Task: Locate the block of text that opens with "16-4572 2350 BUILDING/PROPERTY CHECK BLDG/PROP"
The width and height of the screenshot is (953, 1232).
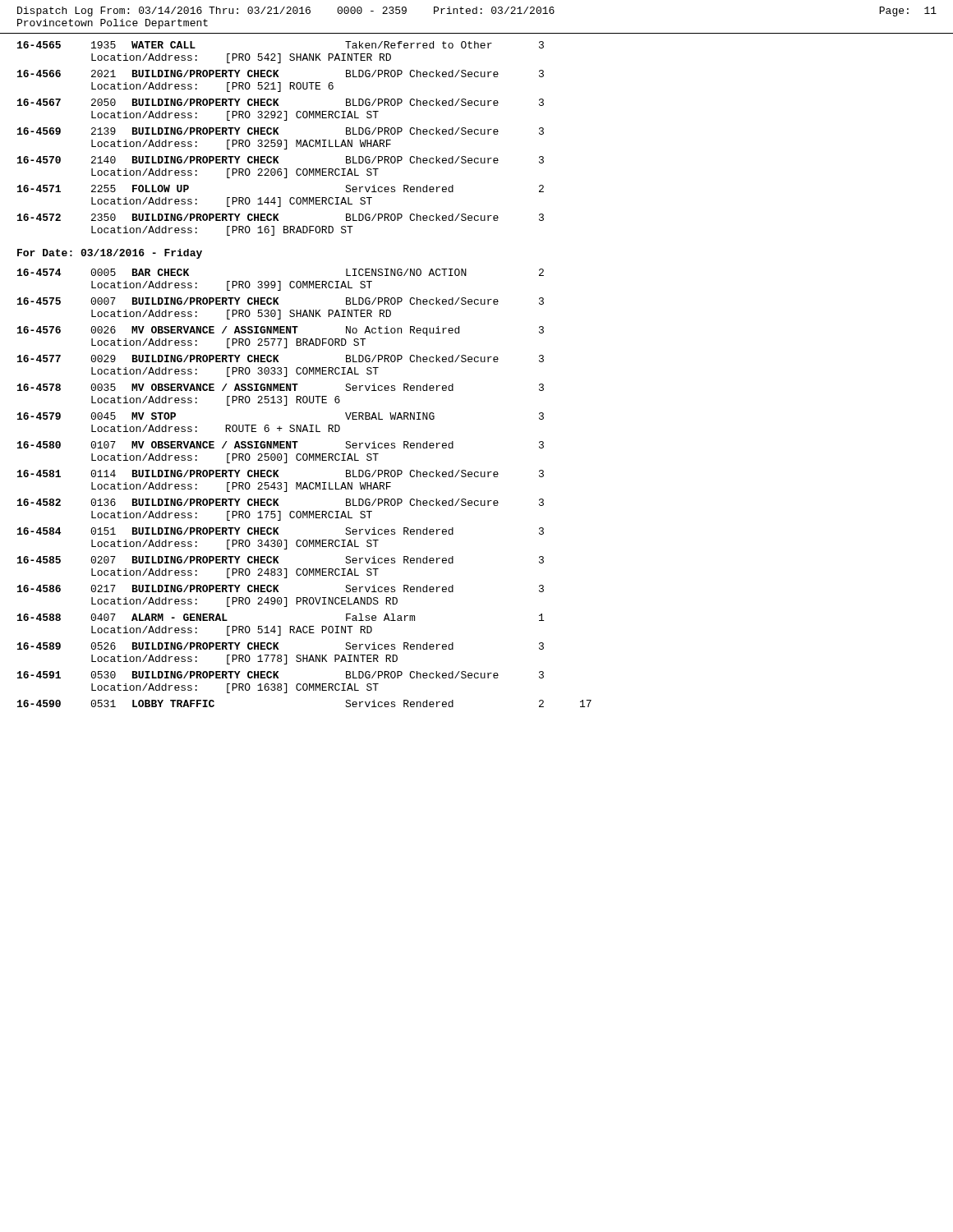Action: coord(476,224)
